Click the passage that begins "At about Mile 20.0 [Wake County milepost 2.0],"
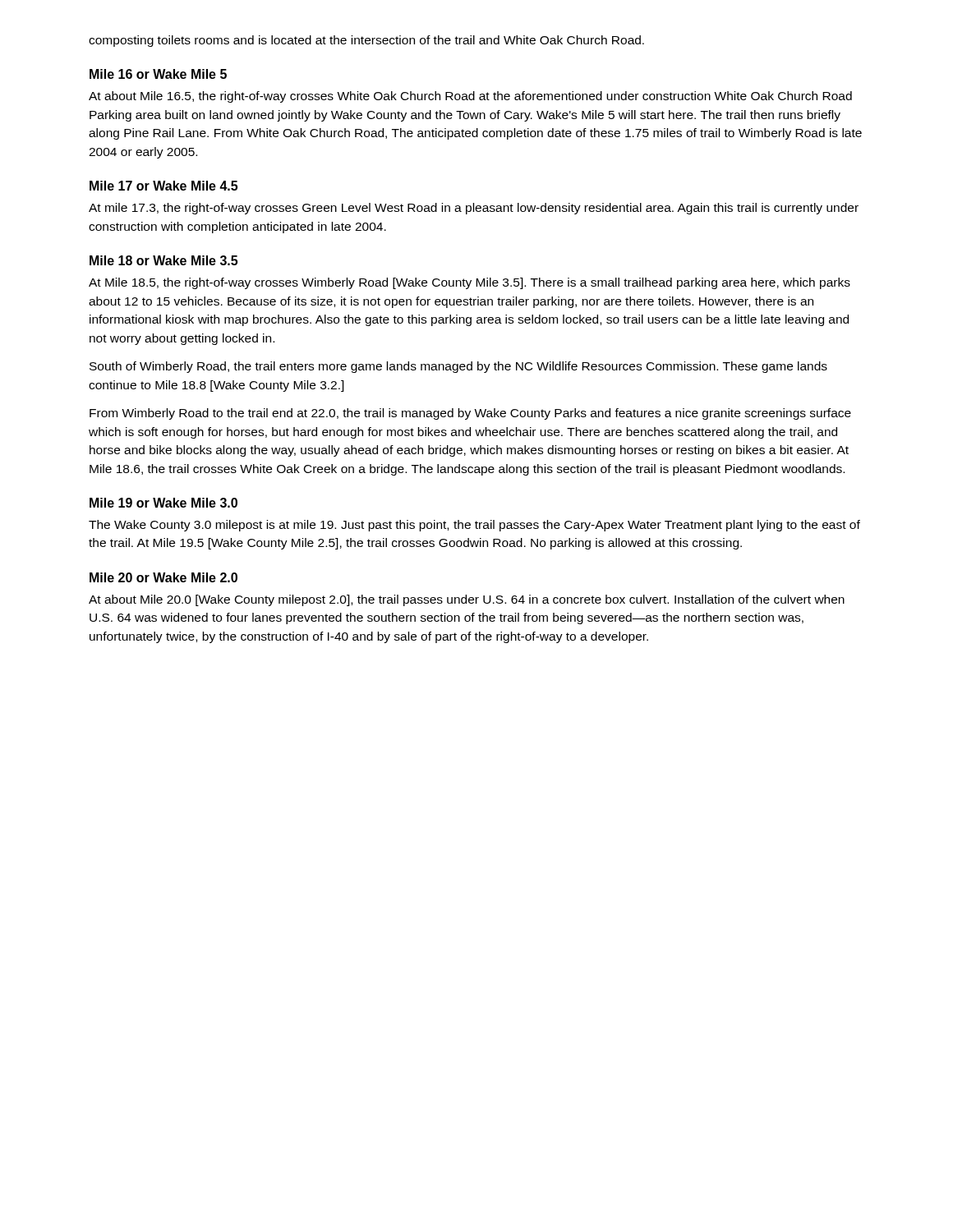The image size is (953, 1232). point(467,618)
